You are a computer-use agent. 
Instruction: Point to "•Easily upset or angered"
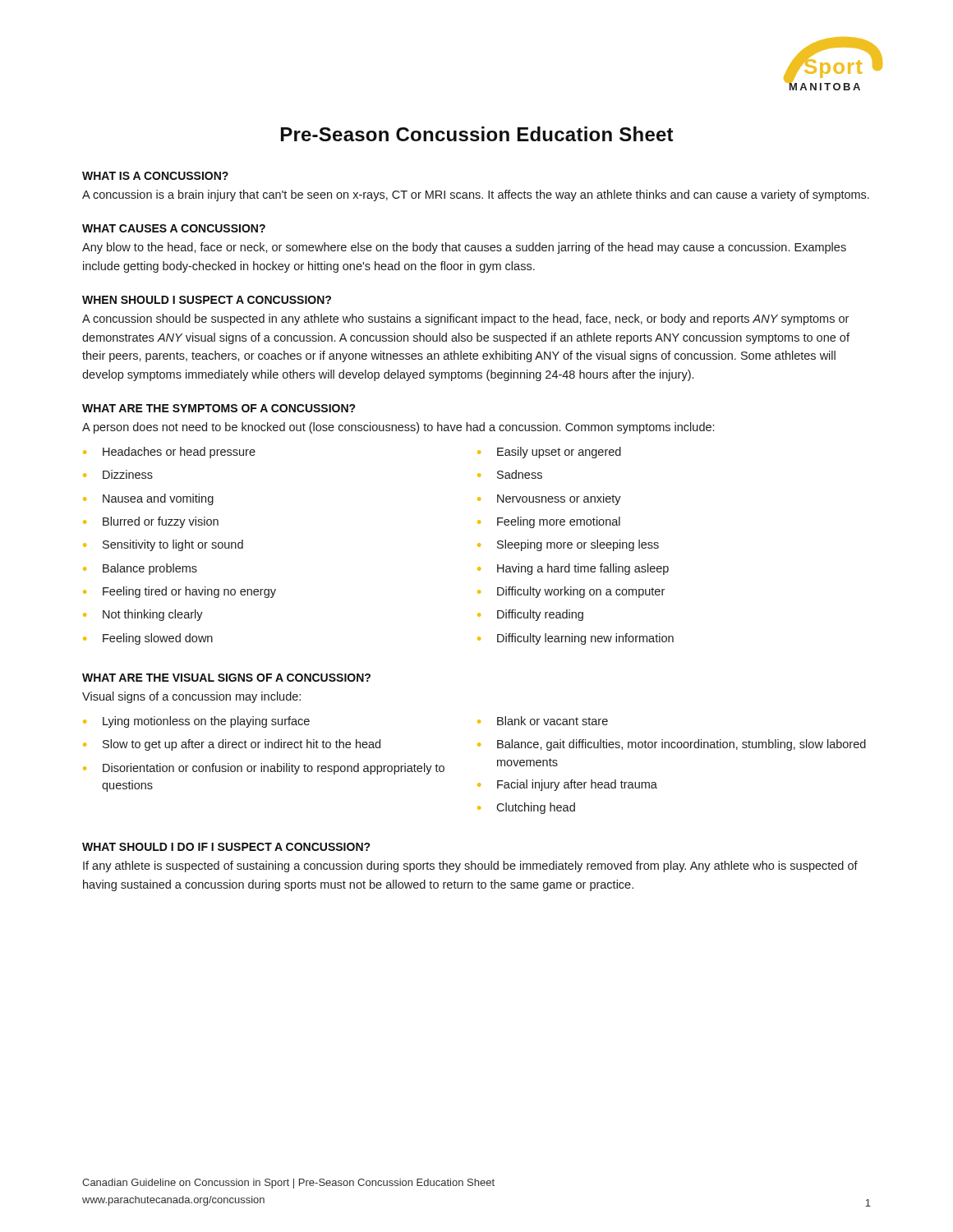click(x=549, y=453)
